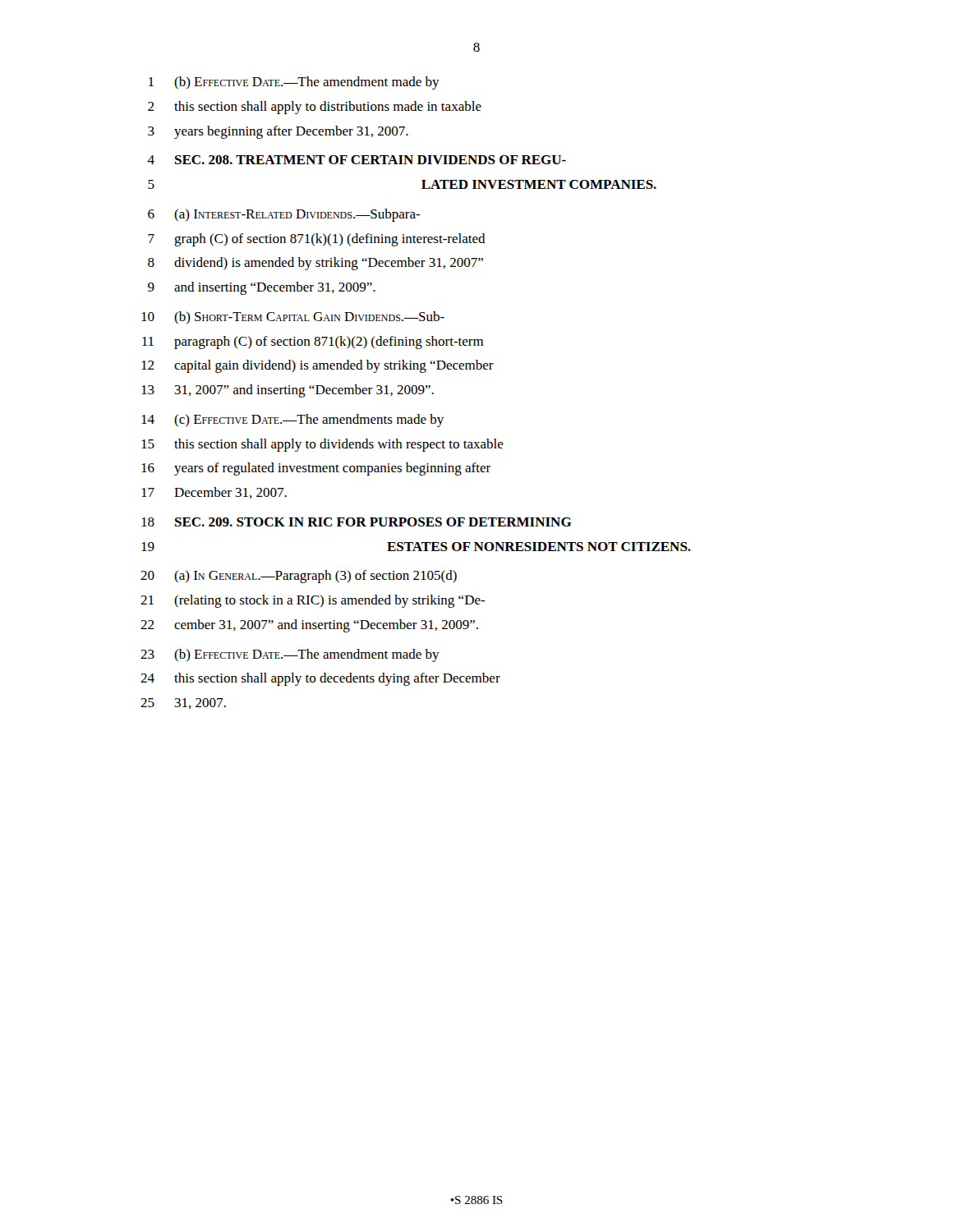The height and width of the screenshot is (1232, 953).
Task: Find the list item that reads "2 this section shall apply to distributions made"
Action: 476,106
